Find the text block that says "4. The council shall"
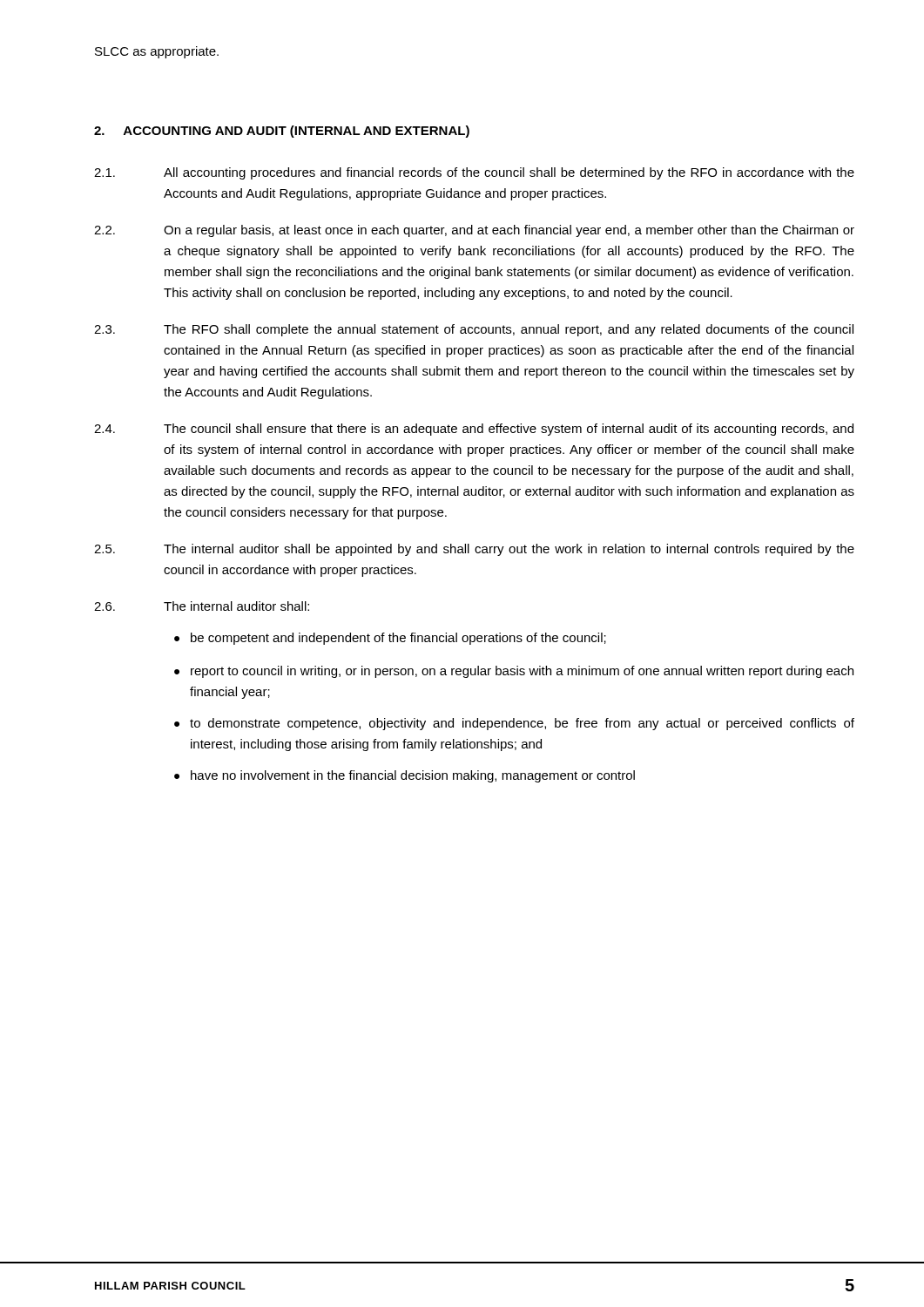Viewport: 924px width, 1307px height. click(474, 470)
